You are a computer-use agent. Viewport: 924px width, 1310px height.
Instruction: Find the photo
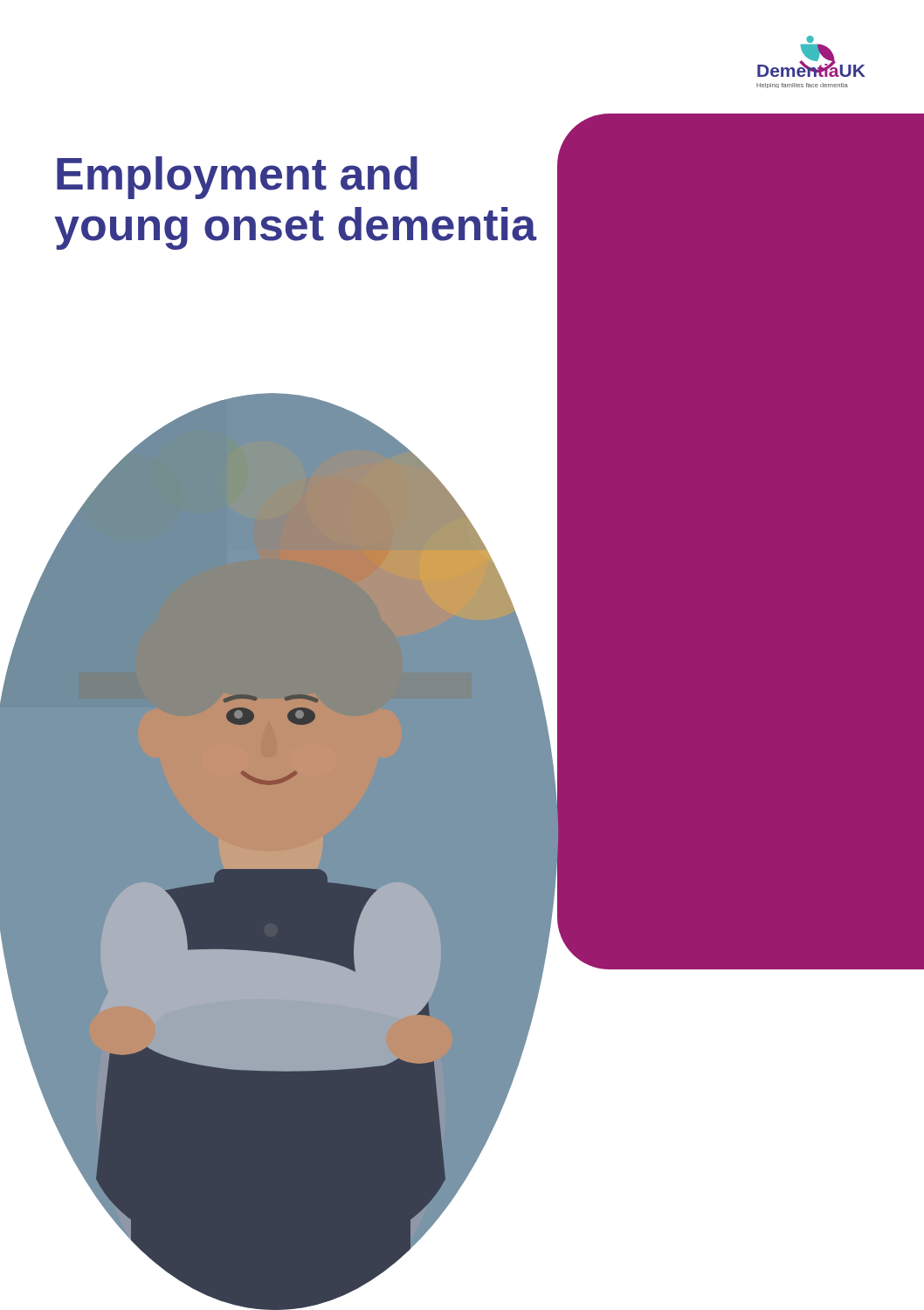tap(279, 852)
